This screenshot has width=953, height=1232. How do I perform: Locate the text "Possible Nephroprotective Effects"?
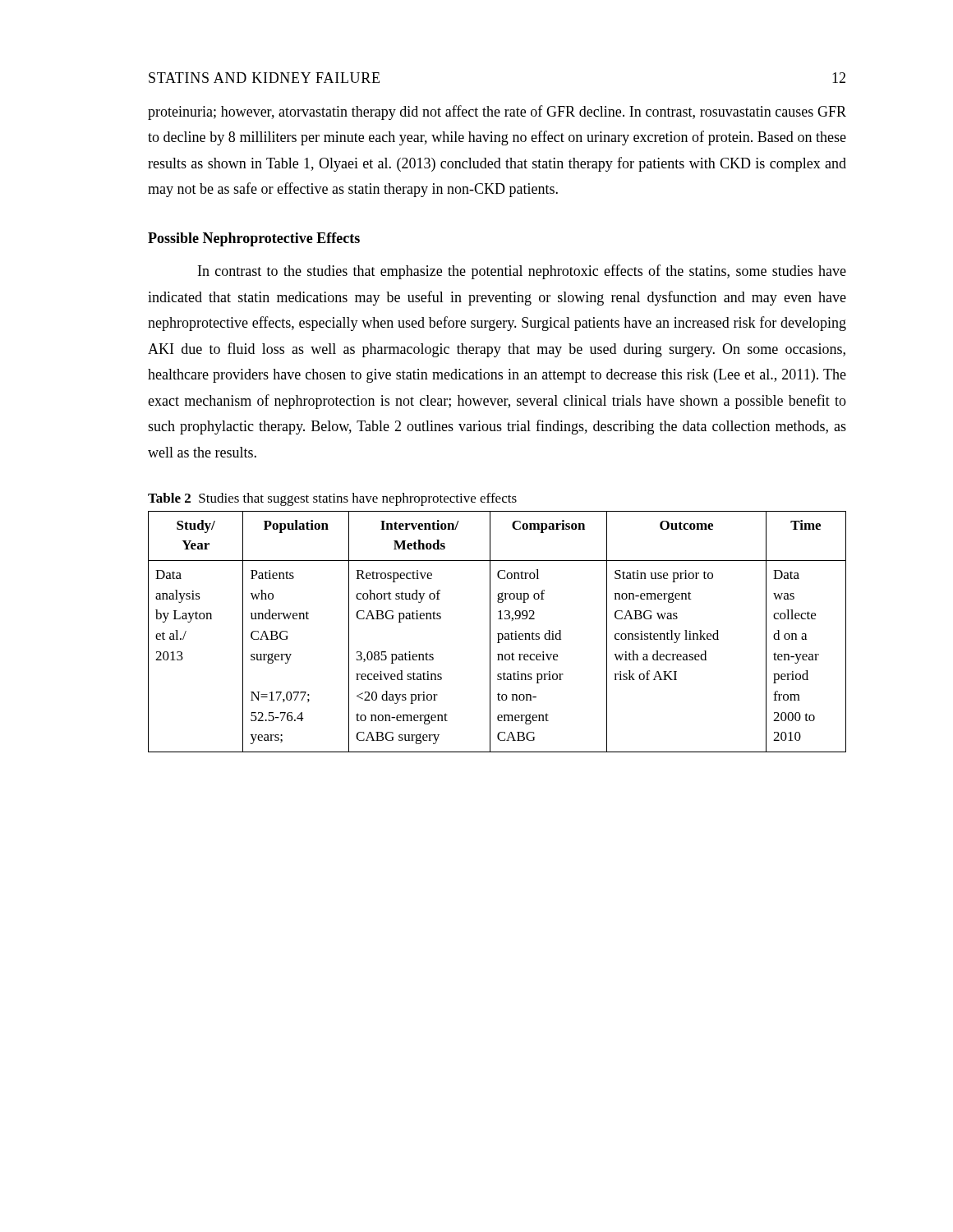(254, 238)
